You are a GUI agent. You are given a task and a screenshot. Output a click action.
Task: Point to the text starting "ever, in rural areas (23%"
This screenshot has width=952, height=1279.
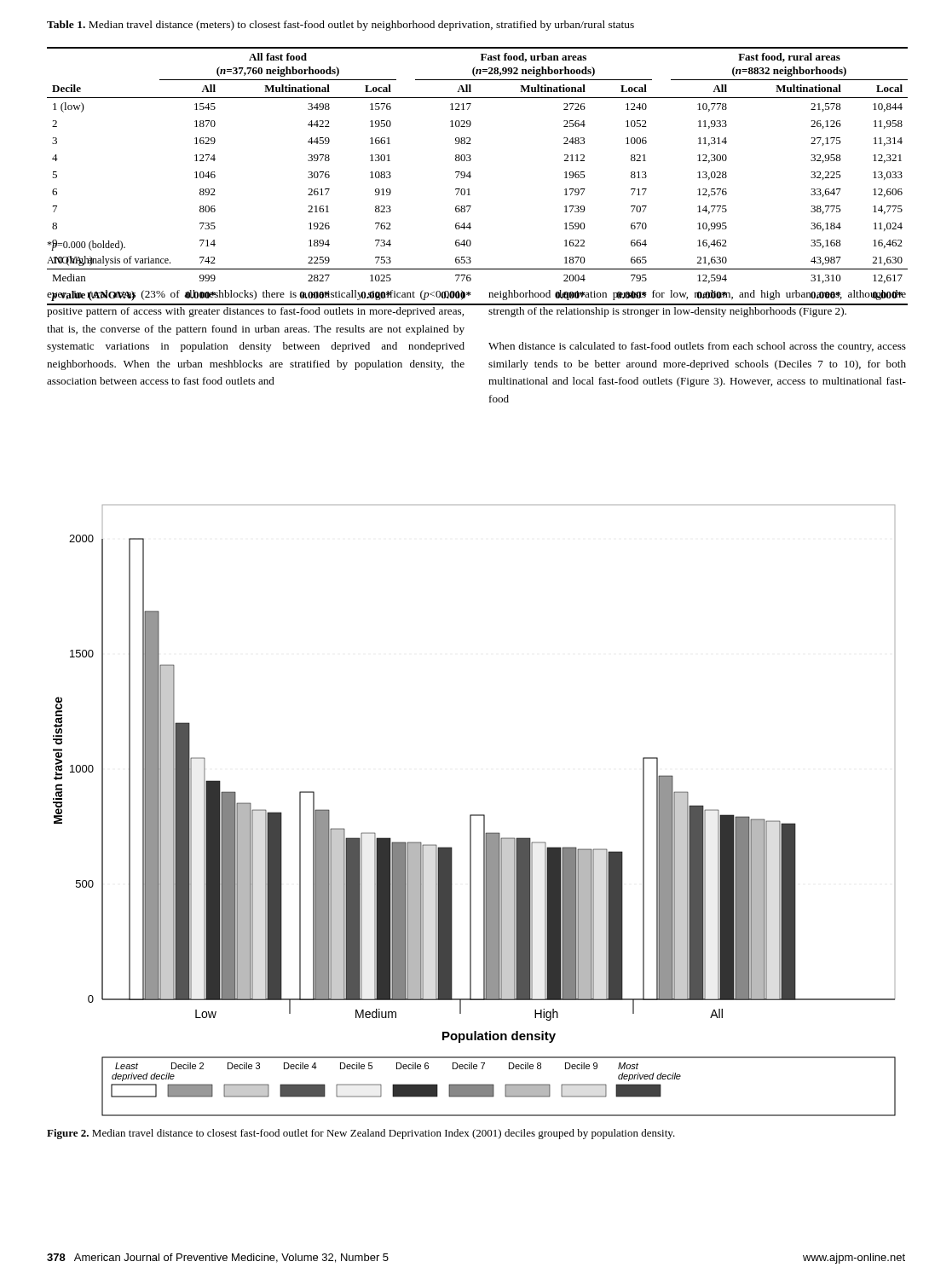click(x=256, y=337)
